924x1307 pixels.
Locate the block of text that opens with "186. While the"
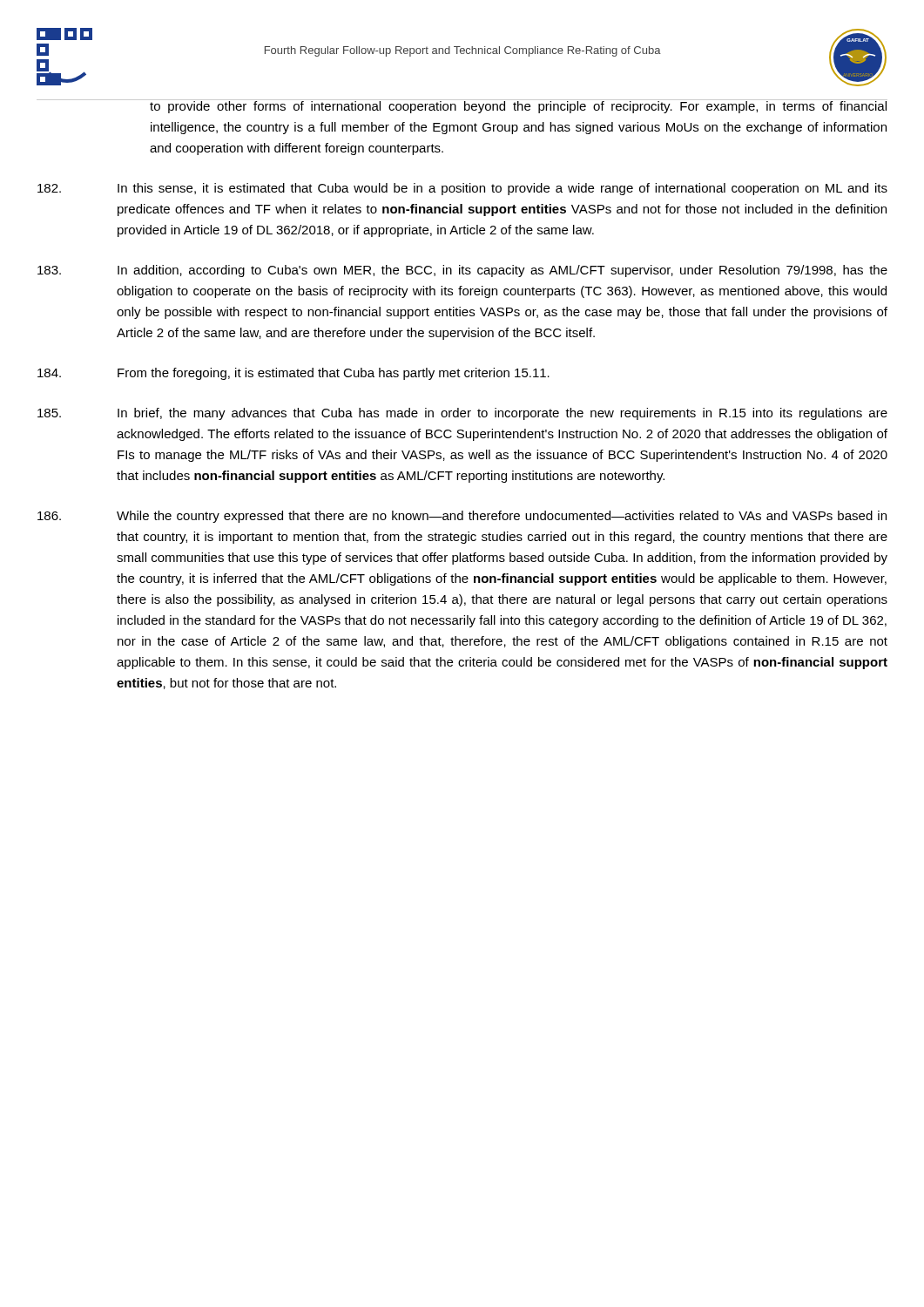(462, 600)
